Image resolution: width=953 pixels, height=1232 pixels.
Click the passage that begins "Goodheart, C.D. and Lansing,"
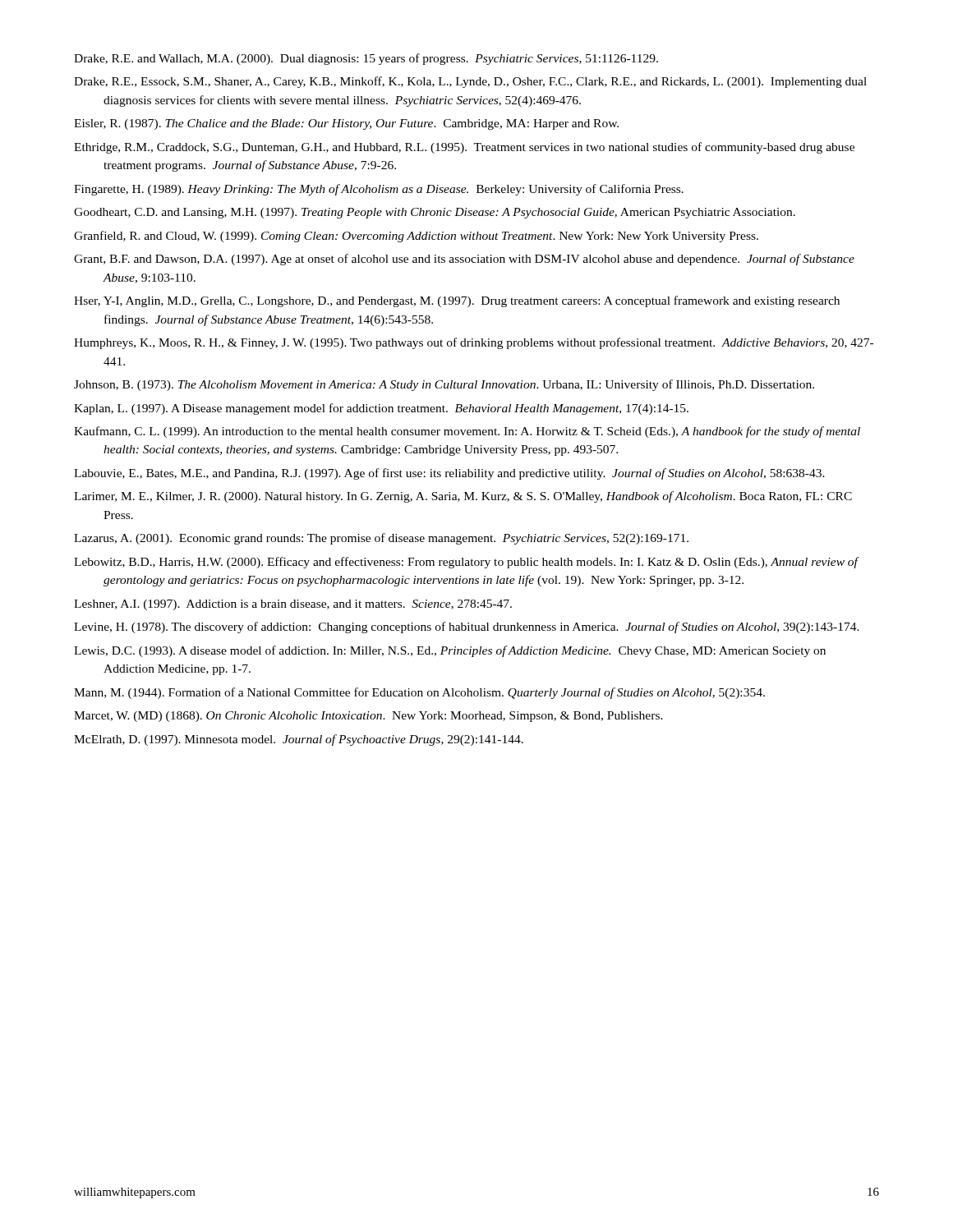pos(435,212)
